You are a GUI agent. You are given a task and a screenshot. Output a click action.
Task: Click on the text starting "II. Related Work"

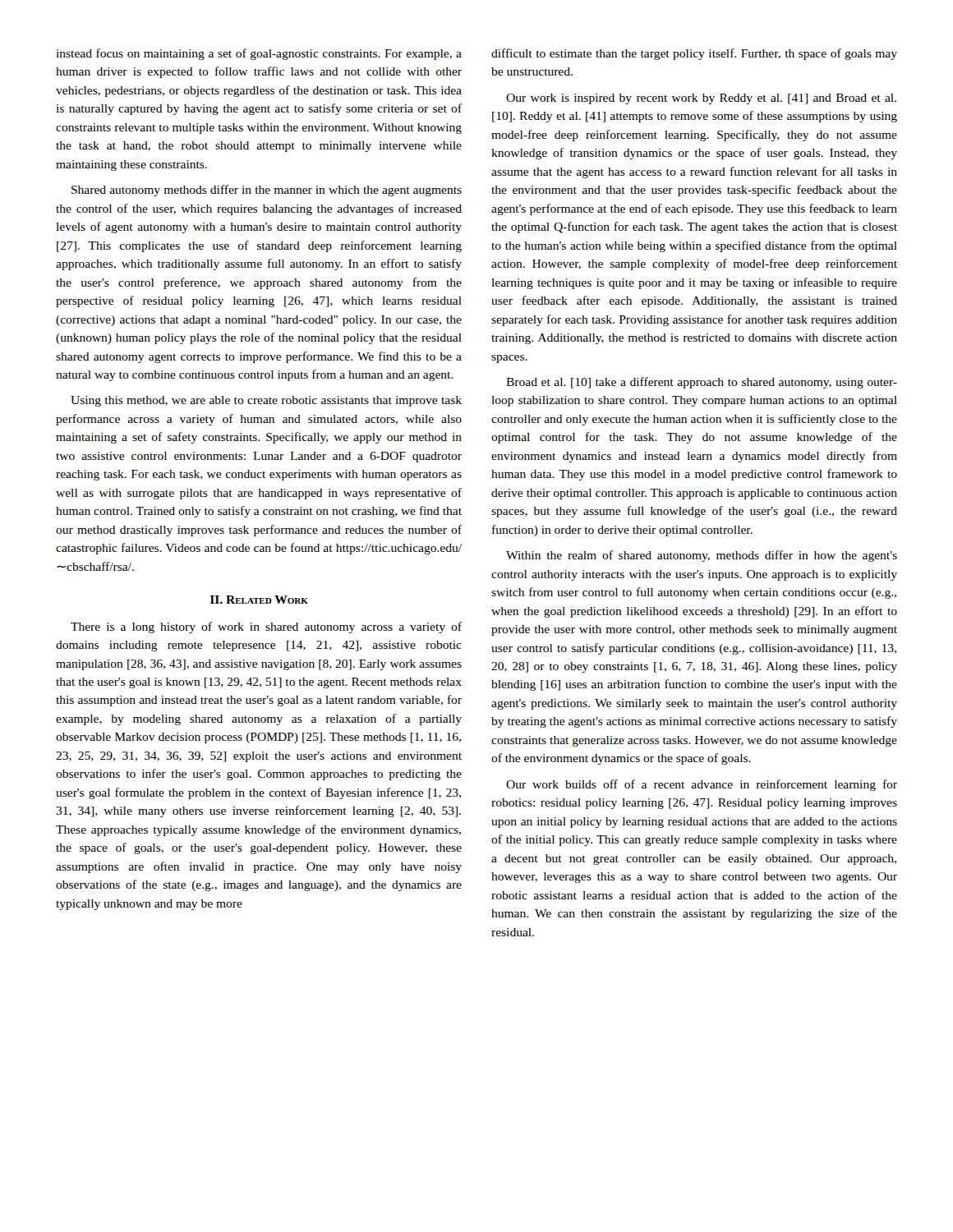[x=259, y=600]
